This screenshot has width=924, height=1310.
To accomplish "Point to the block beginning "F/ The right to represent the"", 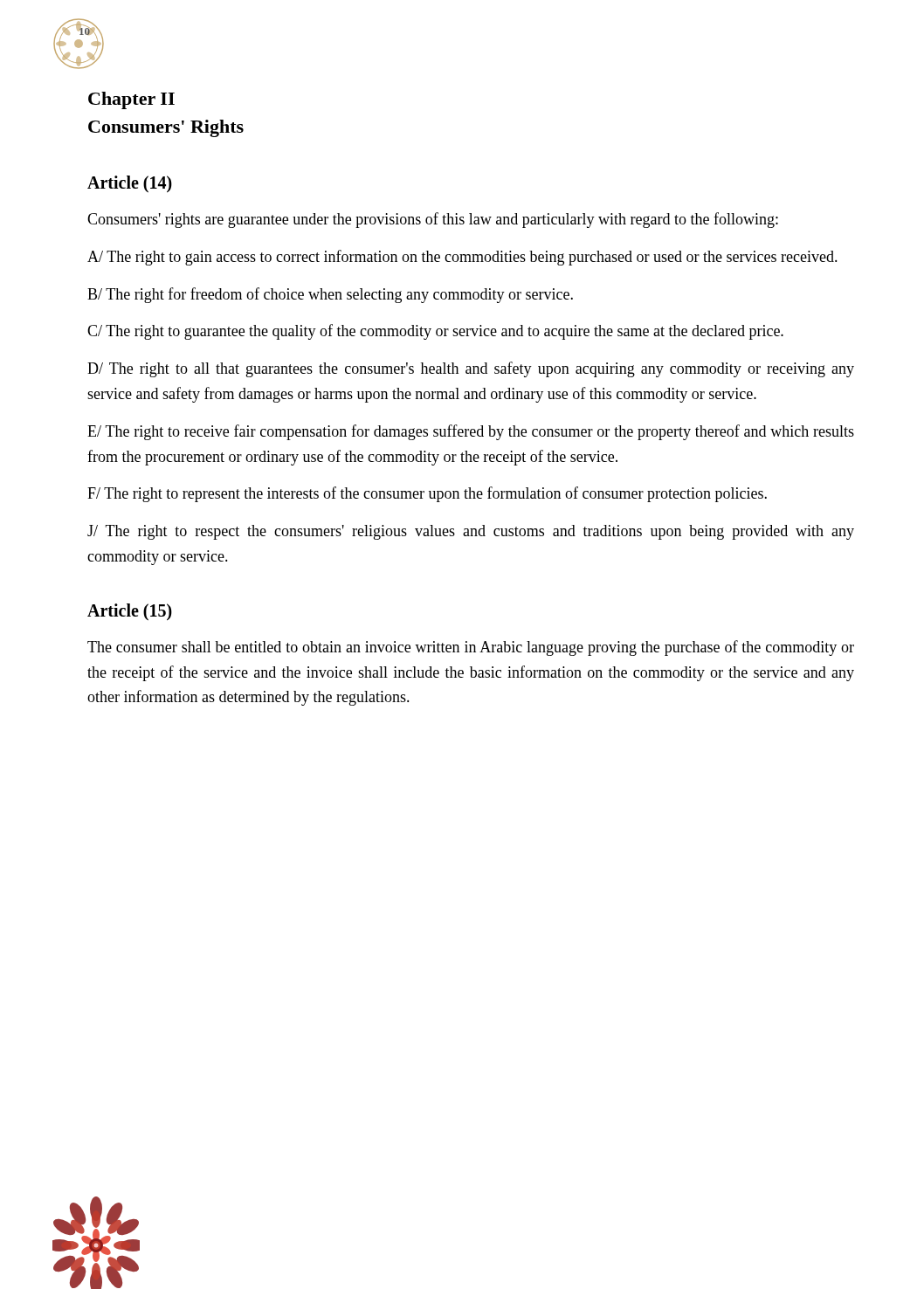I will coord(427,494).
